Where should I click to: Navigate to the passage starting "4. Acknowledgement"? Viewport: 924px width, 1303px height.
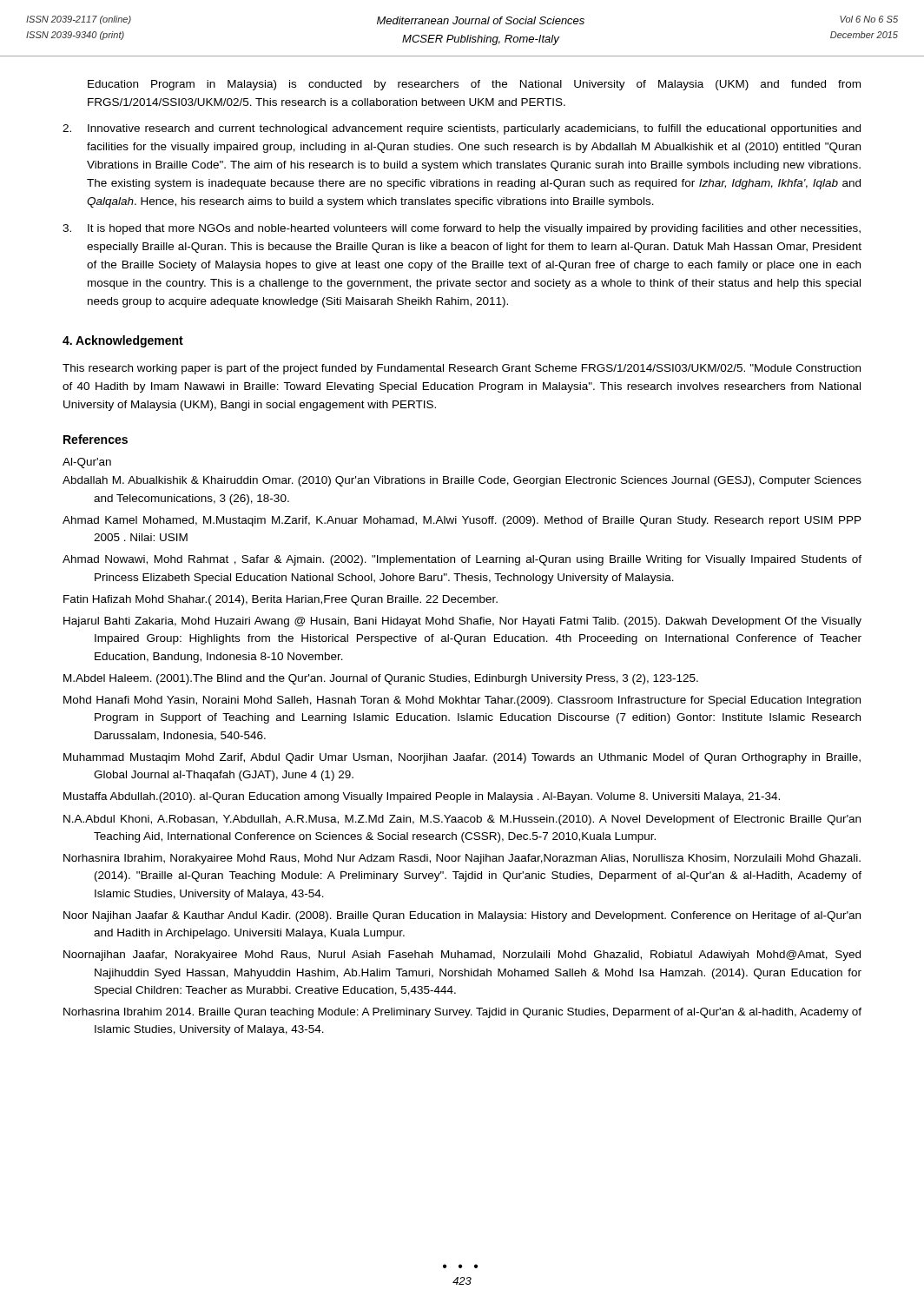(123, 340)
